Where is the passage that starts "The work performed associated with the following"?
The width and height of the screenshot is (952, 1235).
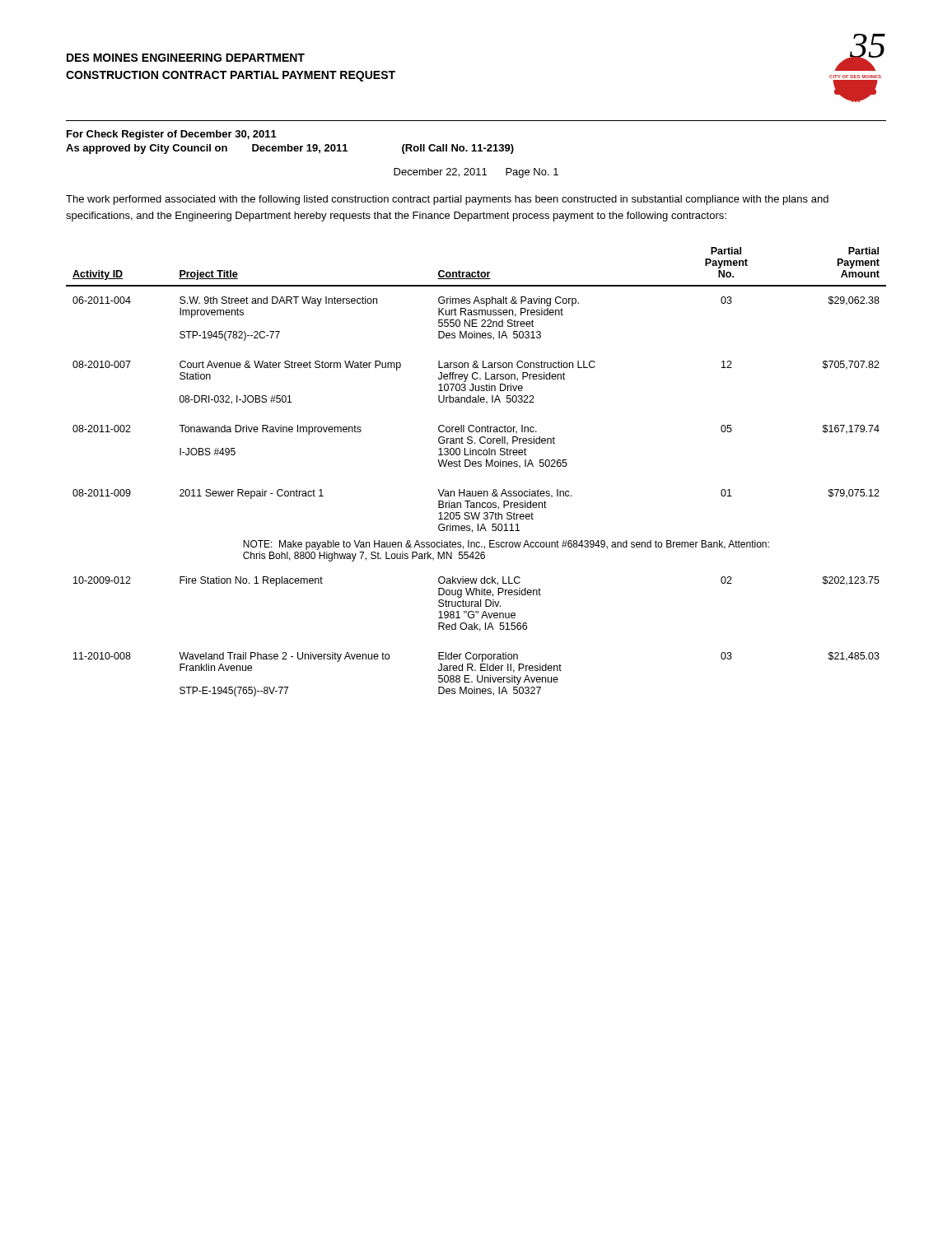click(x=447, y=207)
